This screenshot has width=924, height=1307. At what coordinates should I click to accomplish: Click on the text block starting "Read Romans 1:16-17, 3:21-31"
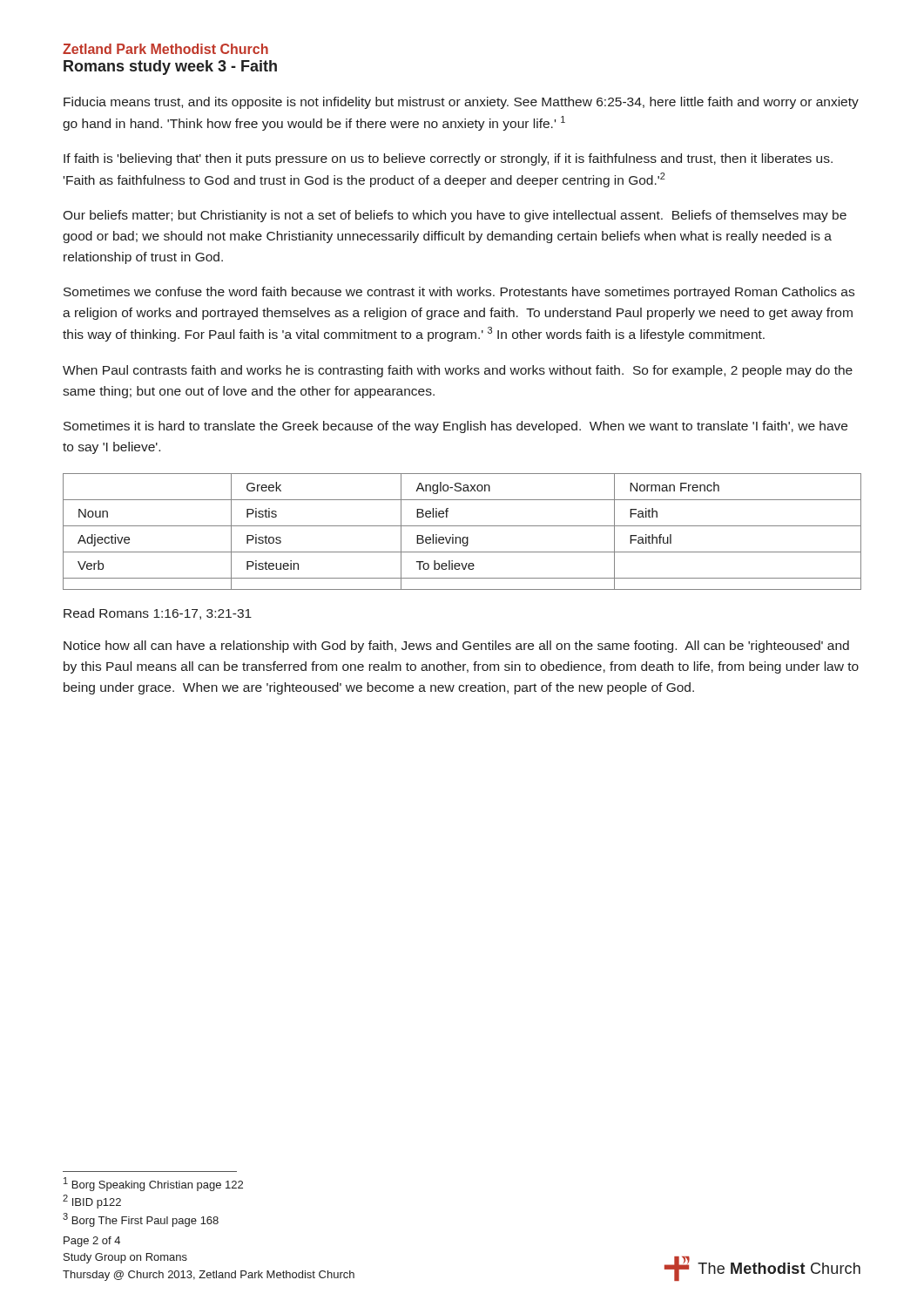(157, 613)
